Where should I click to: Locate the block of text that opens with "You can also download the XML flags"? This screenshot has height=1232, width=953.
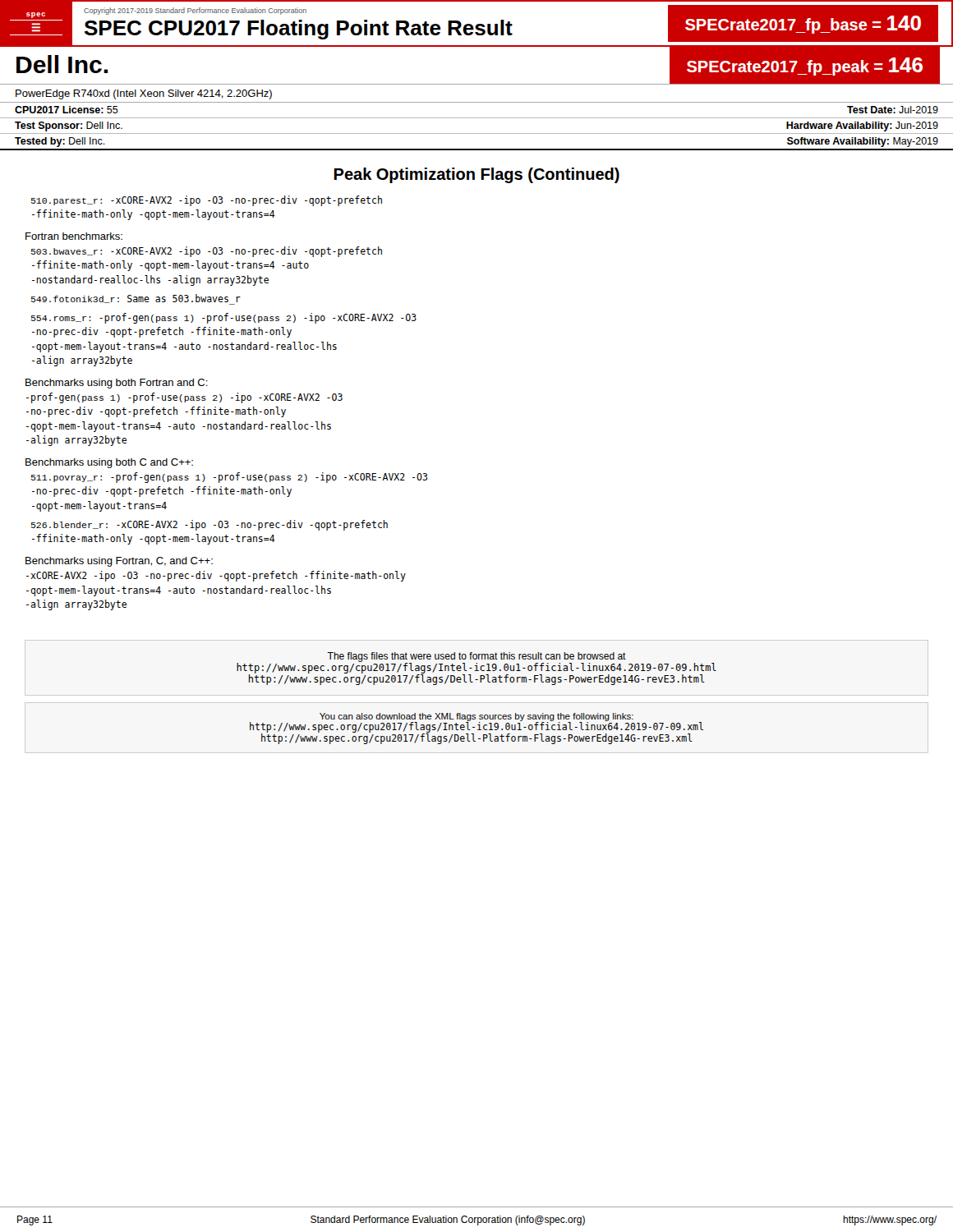click(x=476, y=728)
